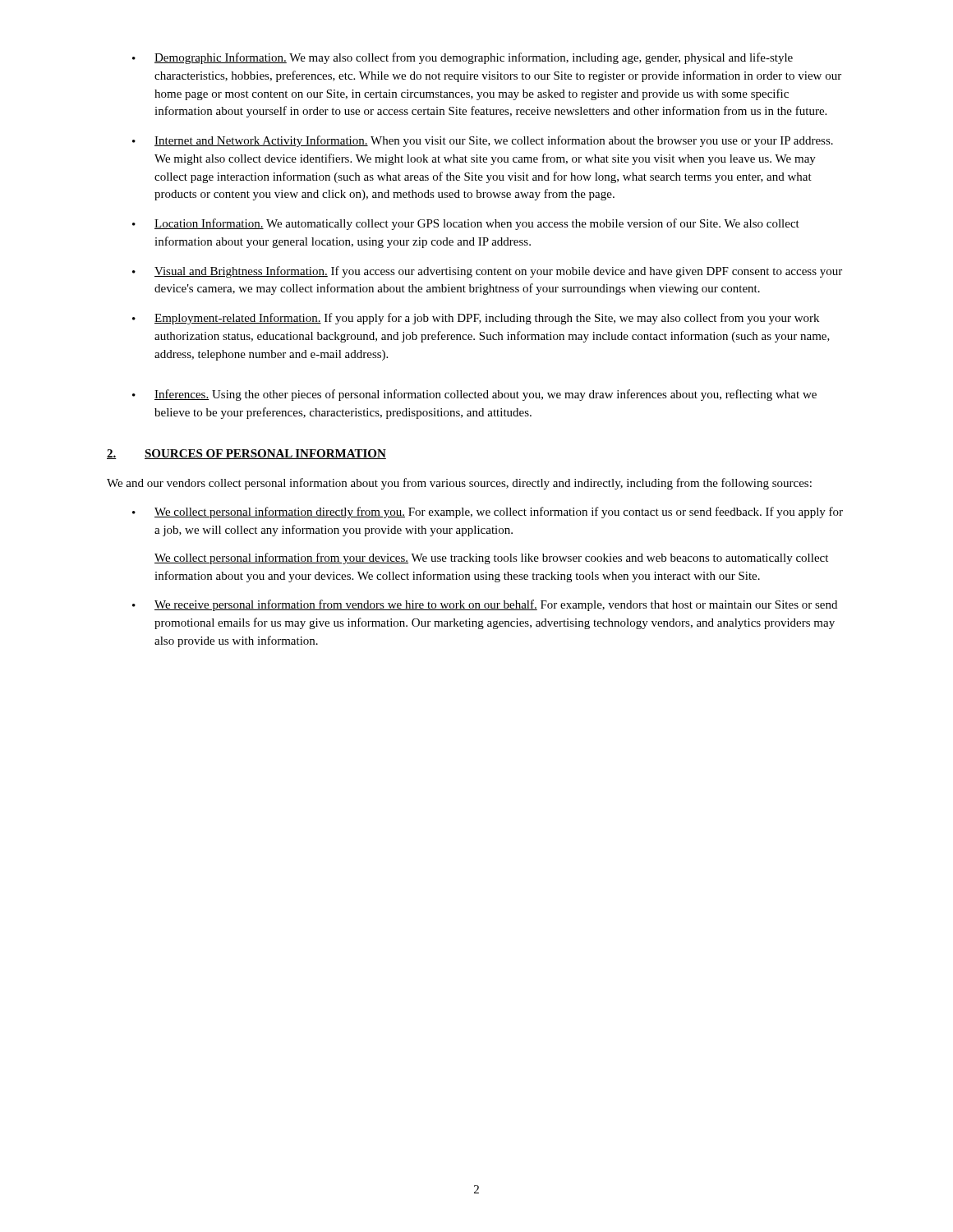The image size is (953, 1232).
Task: Navigate to the passage starting "We and our"
Action: click(x=460, y=483)
